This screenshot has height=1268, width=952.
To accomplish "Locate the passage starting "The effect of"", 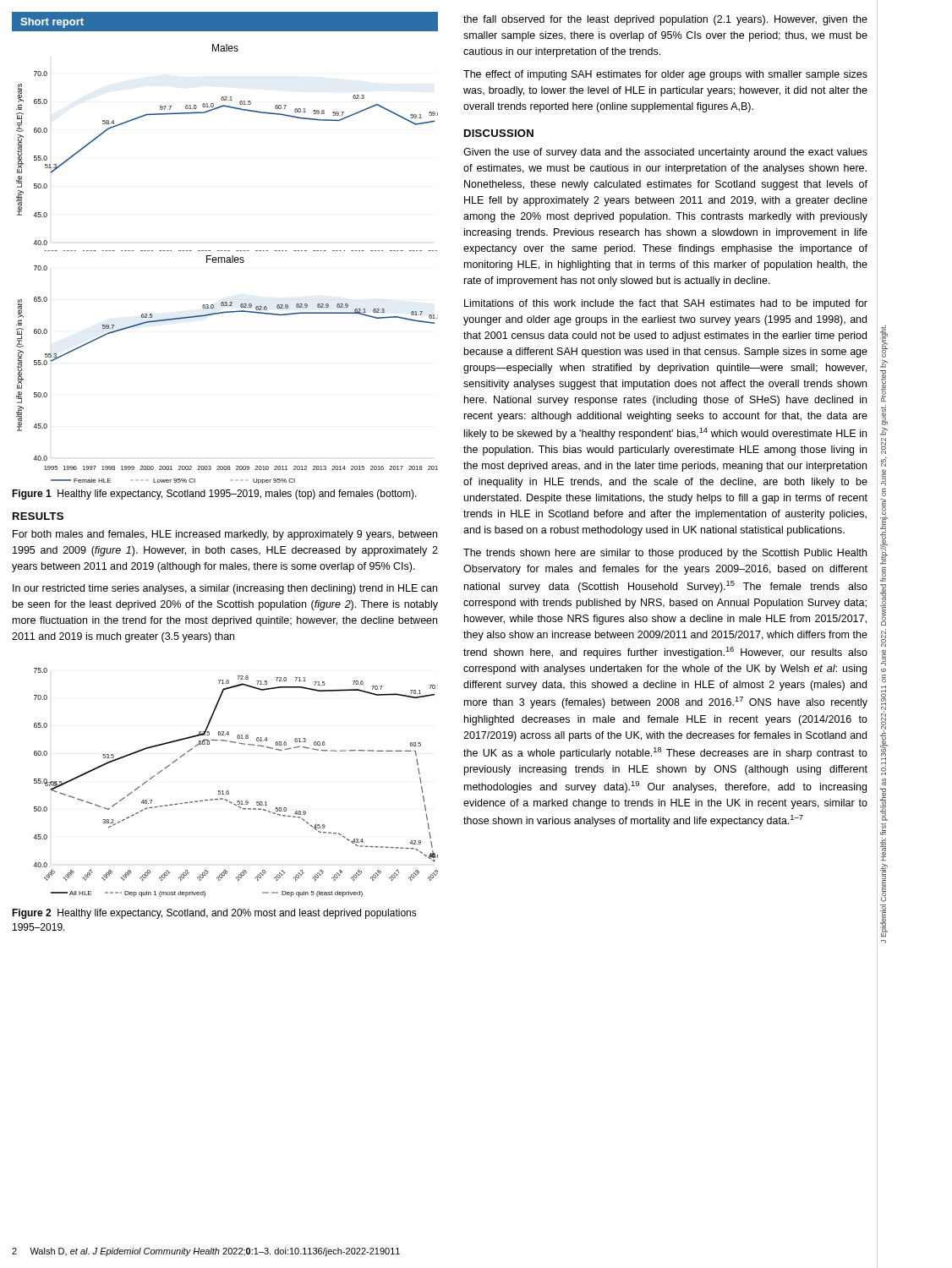I will click(665, 90).
